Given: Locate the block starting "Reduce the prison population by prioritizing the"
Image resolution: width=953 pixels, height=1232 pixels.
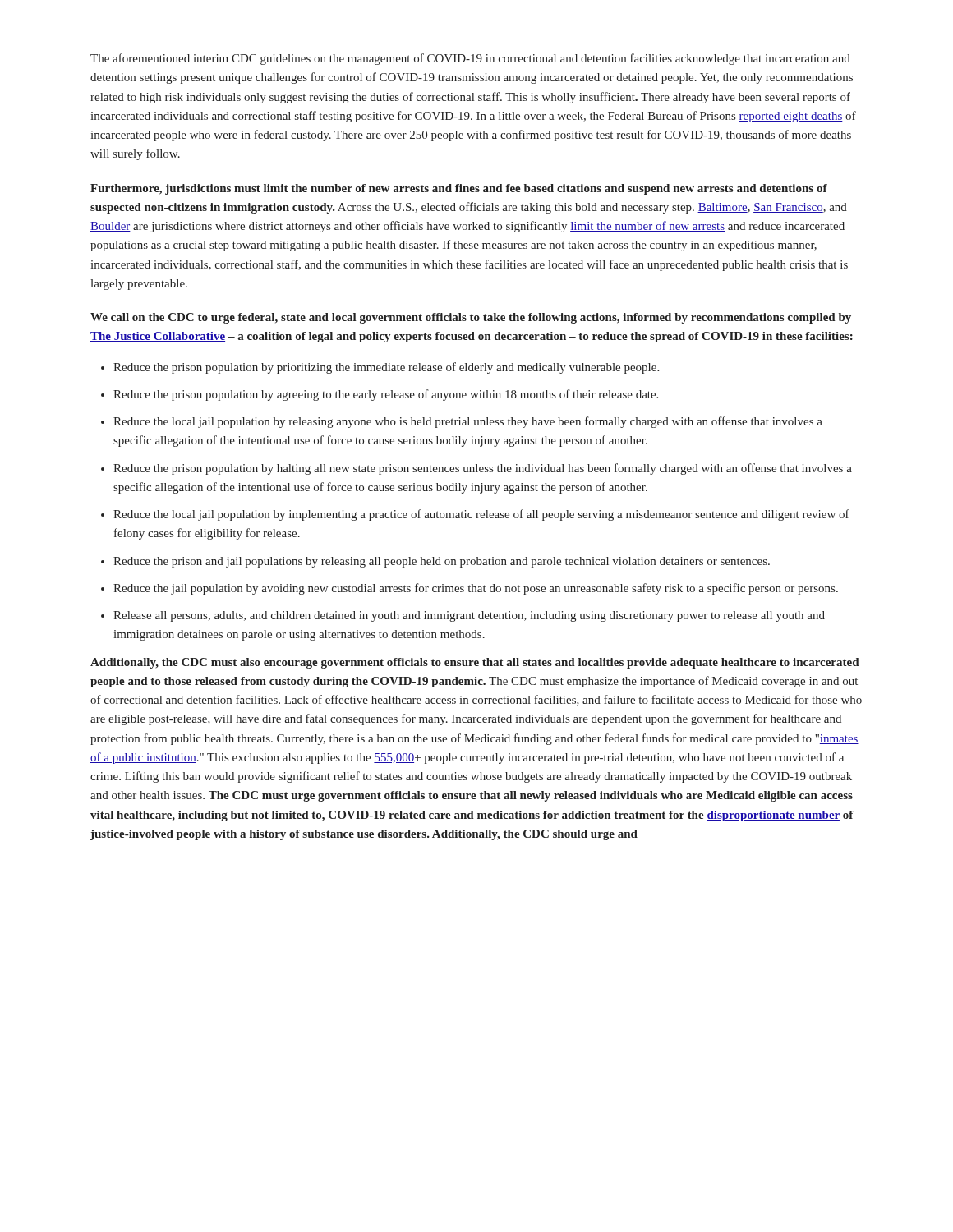Looking at the screenshot, I should tap(387, 367).
